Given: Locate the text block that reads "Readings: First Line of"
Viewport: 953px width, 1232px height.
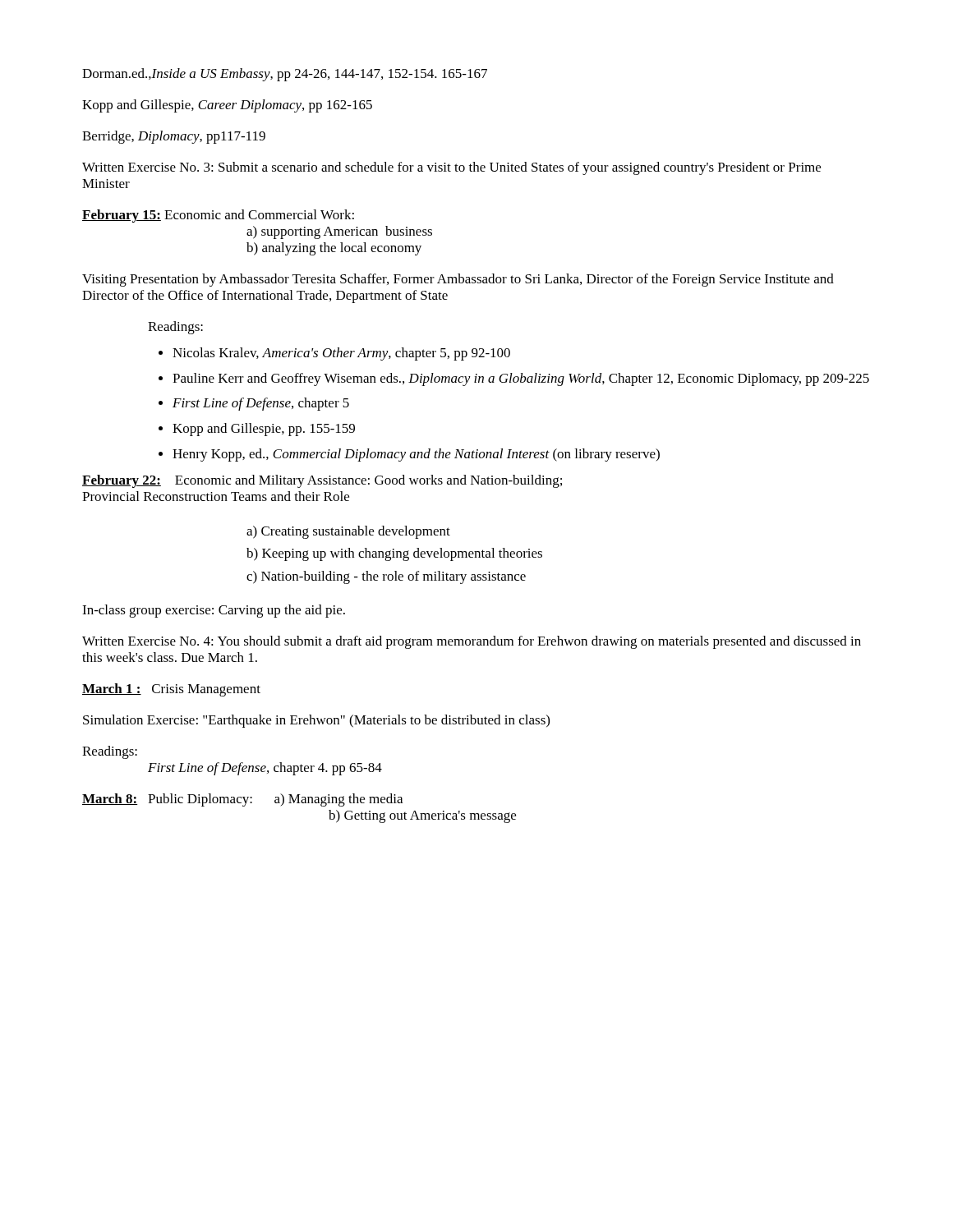Looking at the screenshot, I should pos(110,752).
